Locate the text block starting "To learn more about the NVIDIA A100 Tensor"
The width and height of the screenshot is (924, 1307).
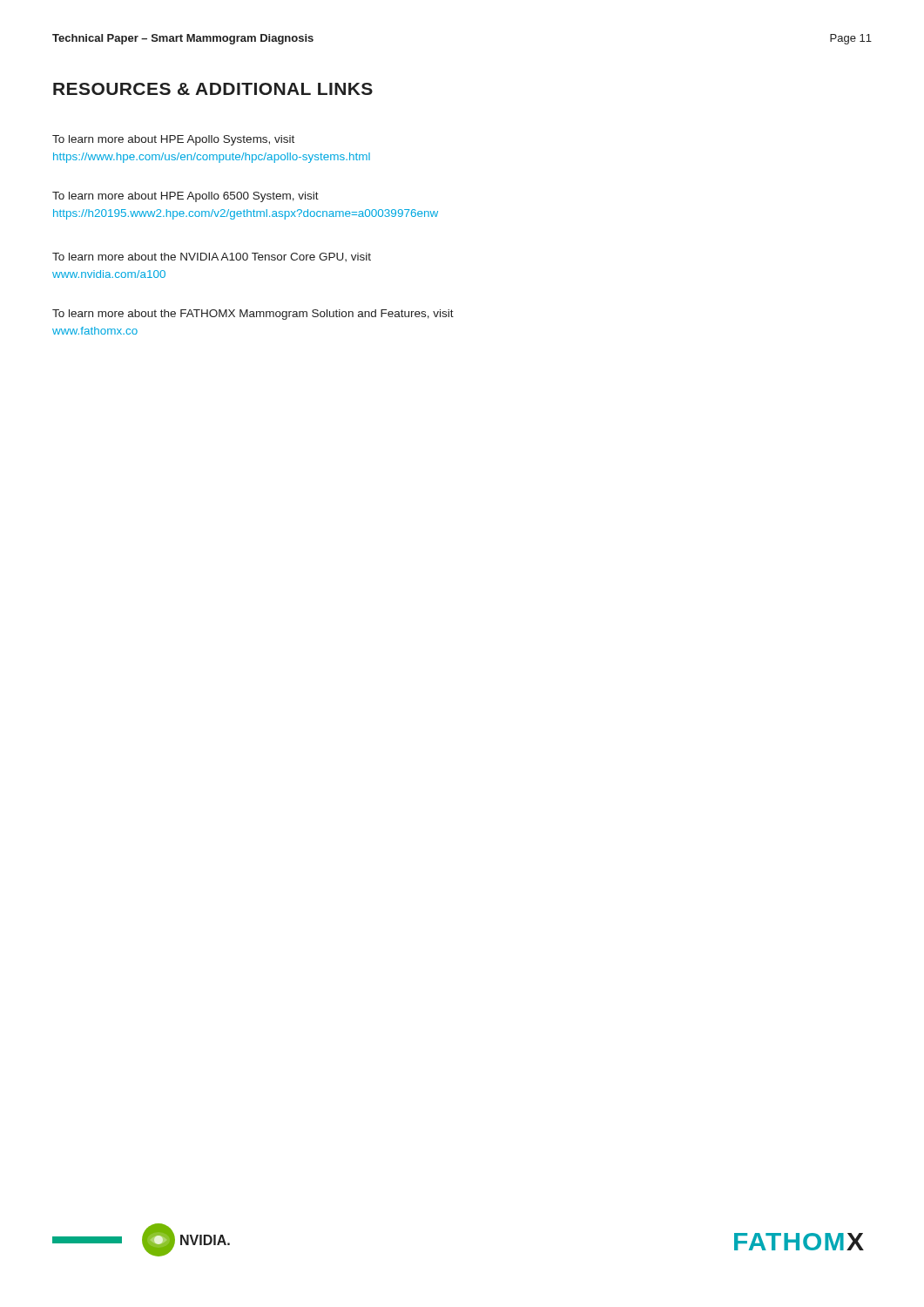212,265
